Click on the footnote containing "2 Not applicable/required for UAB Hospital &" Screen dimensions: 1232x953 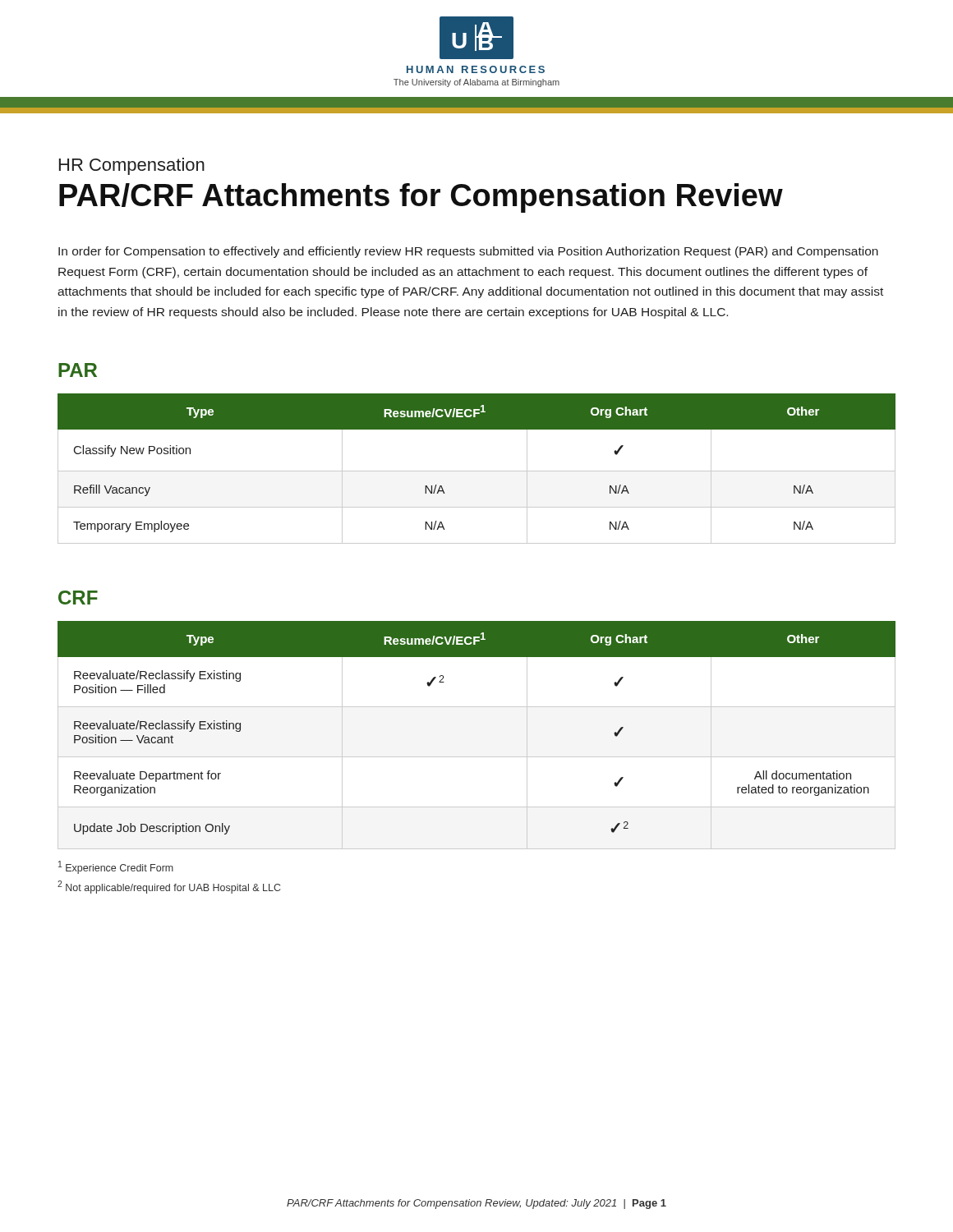click(169, 887)
